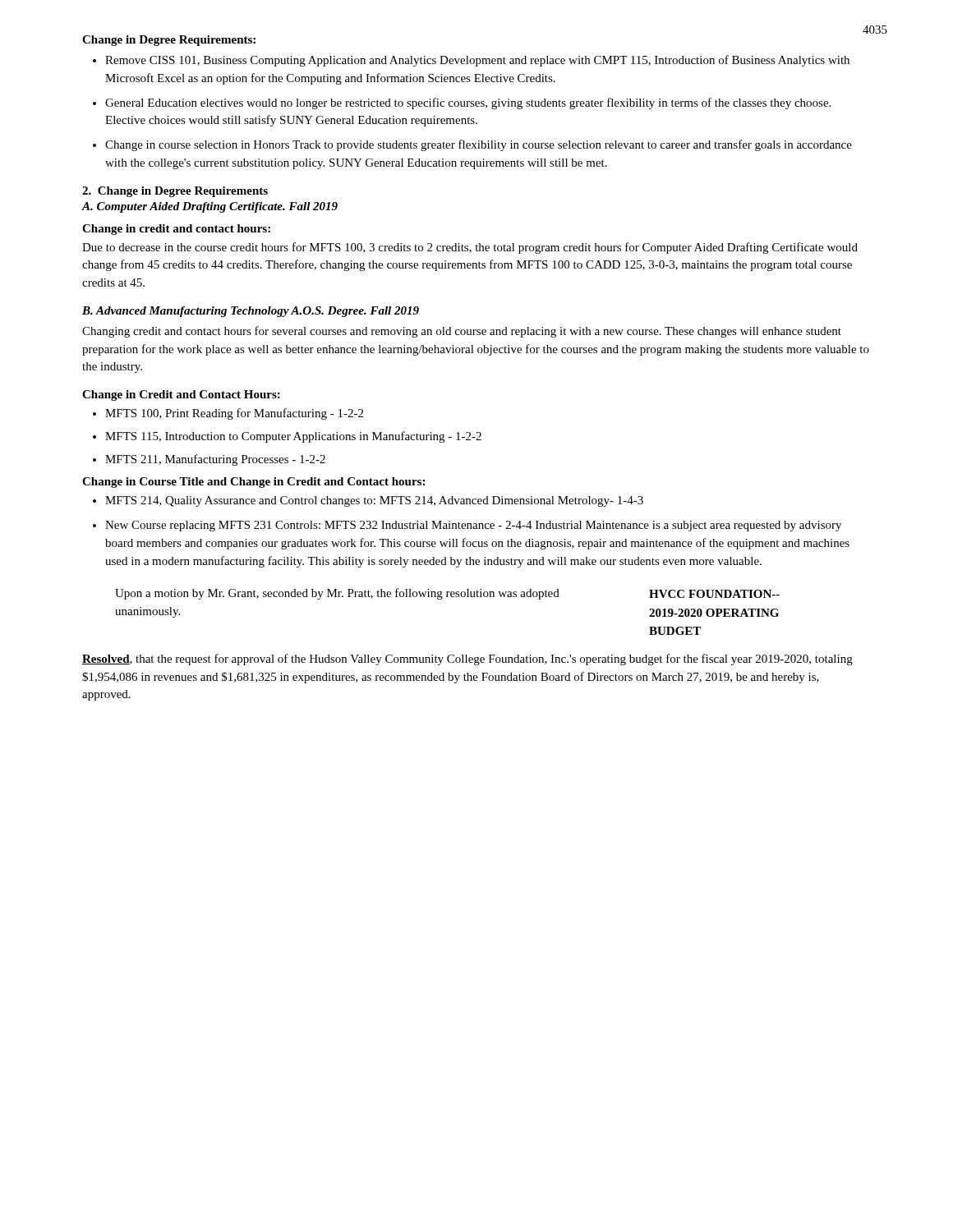Point to the block starting "Upon a motion by Mr. Grant, seconded by"
Image resolution: width=953 pixels, height=1232 pixels.
coord(337,602)
